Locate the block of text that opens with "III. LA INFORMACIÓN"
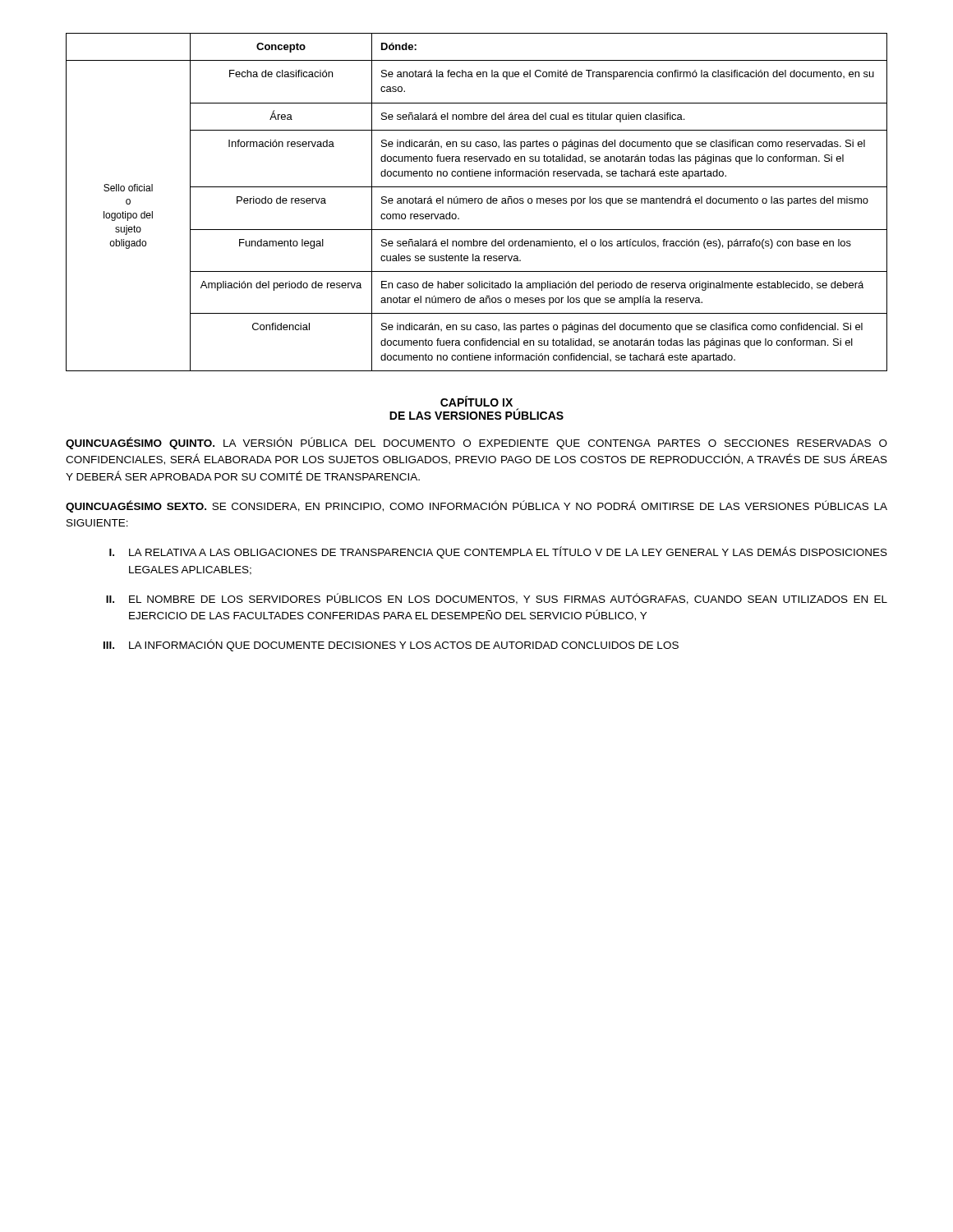The width and height of the screenshot is (953, 1232). coord(476,646)
